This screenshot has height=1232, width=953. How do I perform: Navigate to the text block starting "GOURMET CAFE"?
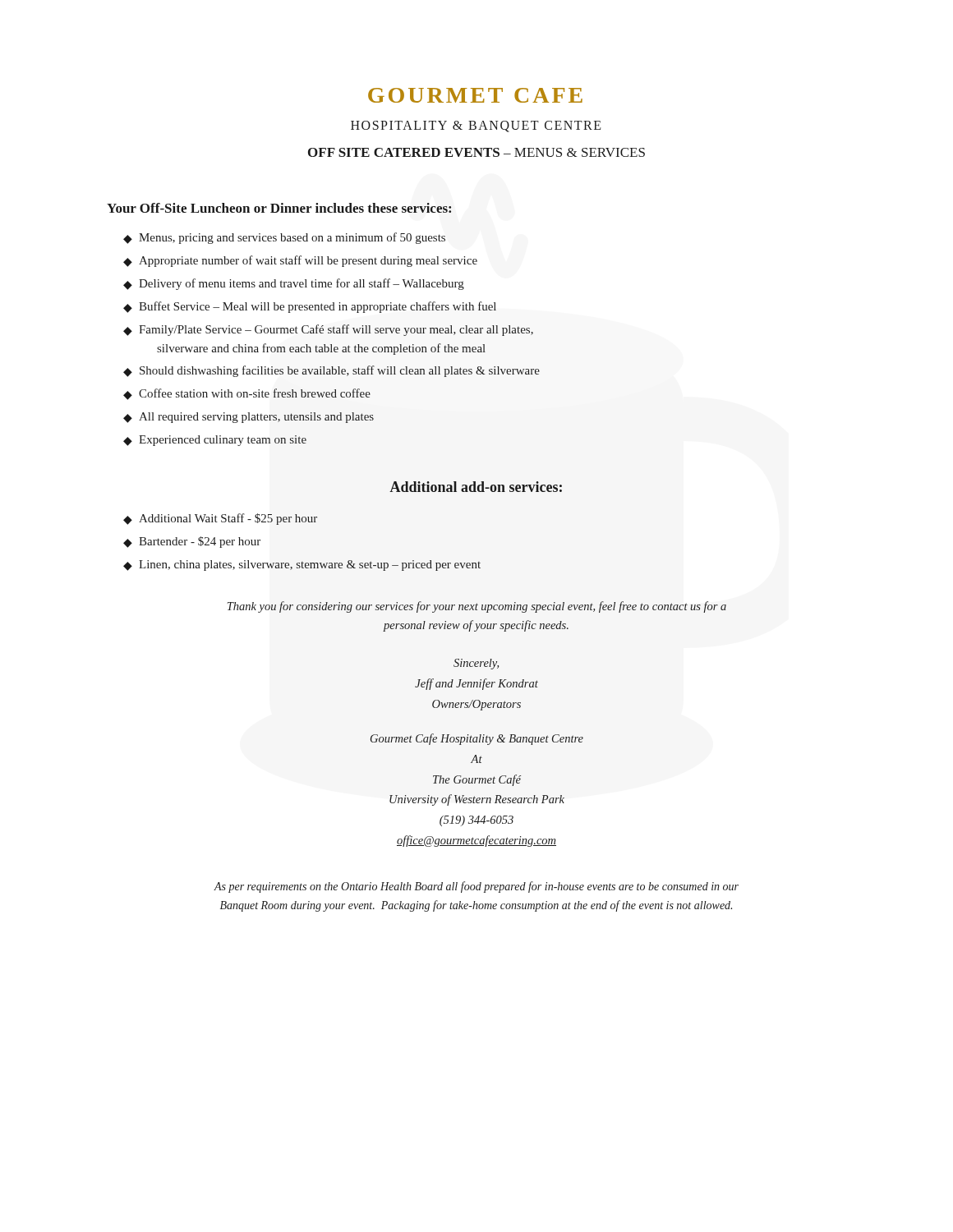[476, 95]
